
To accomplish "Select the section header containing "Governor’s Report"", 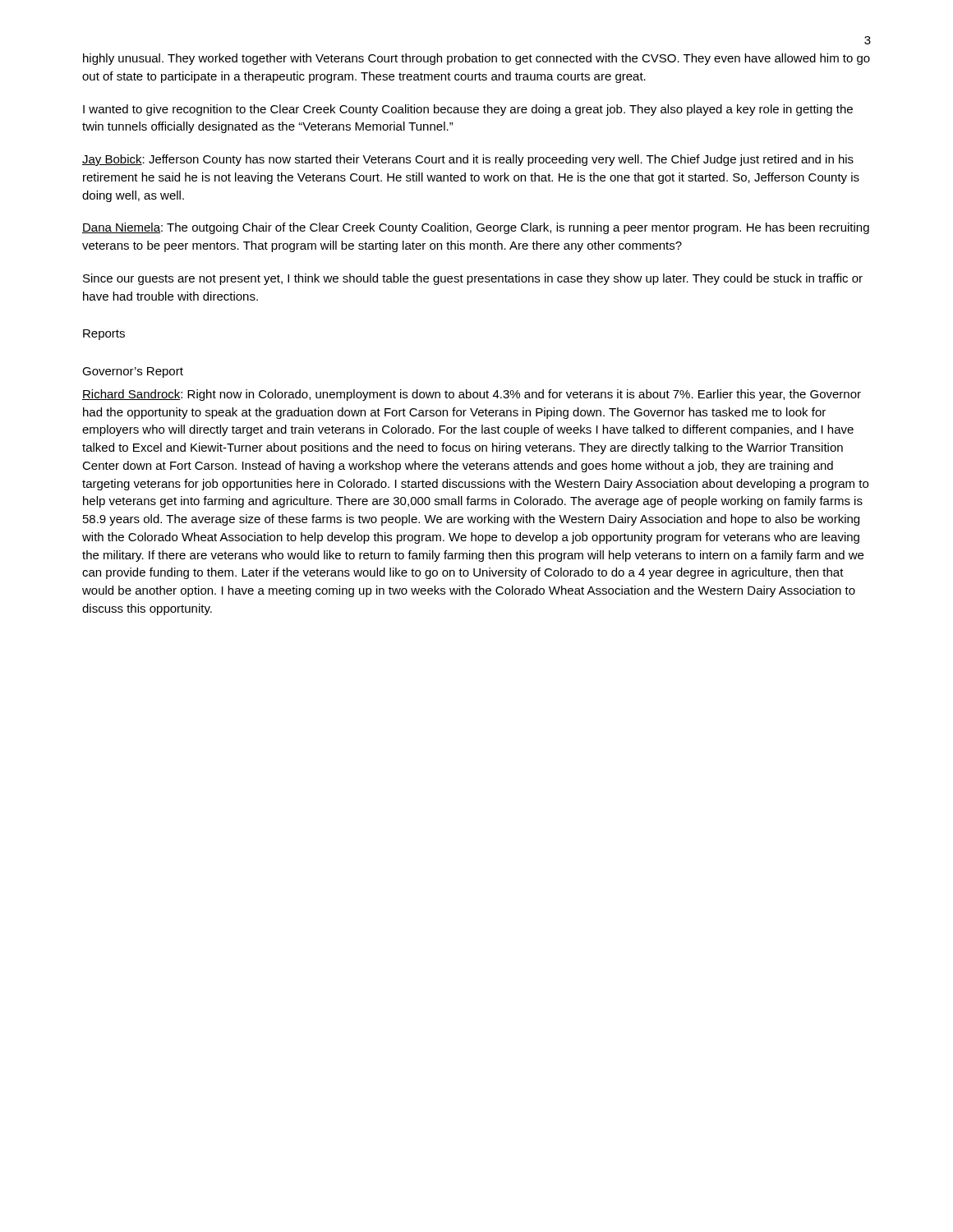I will point(133,371).
